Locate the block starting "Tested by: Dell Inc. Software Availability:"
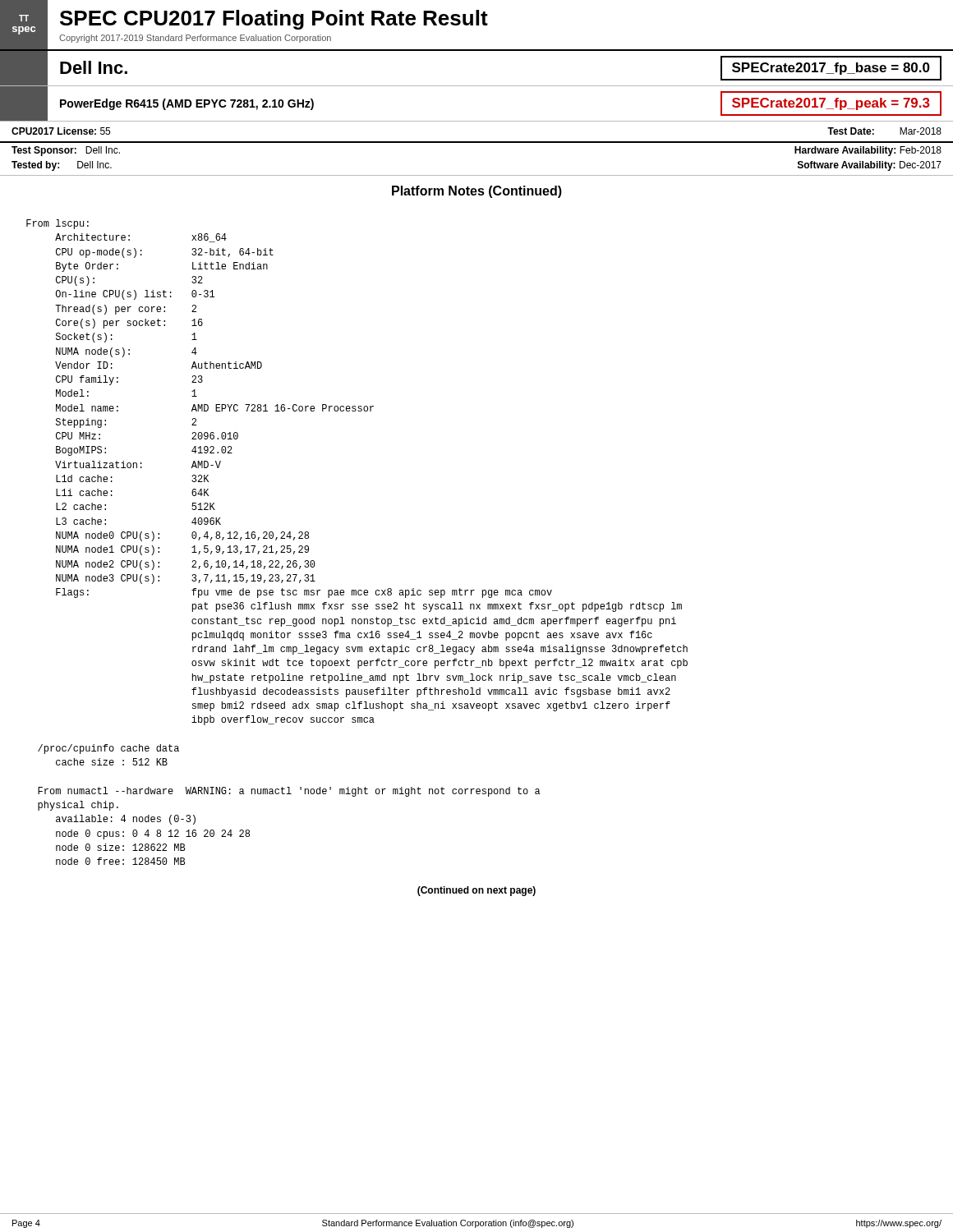This screenshot has width=953, height=1232. [x=476, y=165]
